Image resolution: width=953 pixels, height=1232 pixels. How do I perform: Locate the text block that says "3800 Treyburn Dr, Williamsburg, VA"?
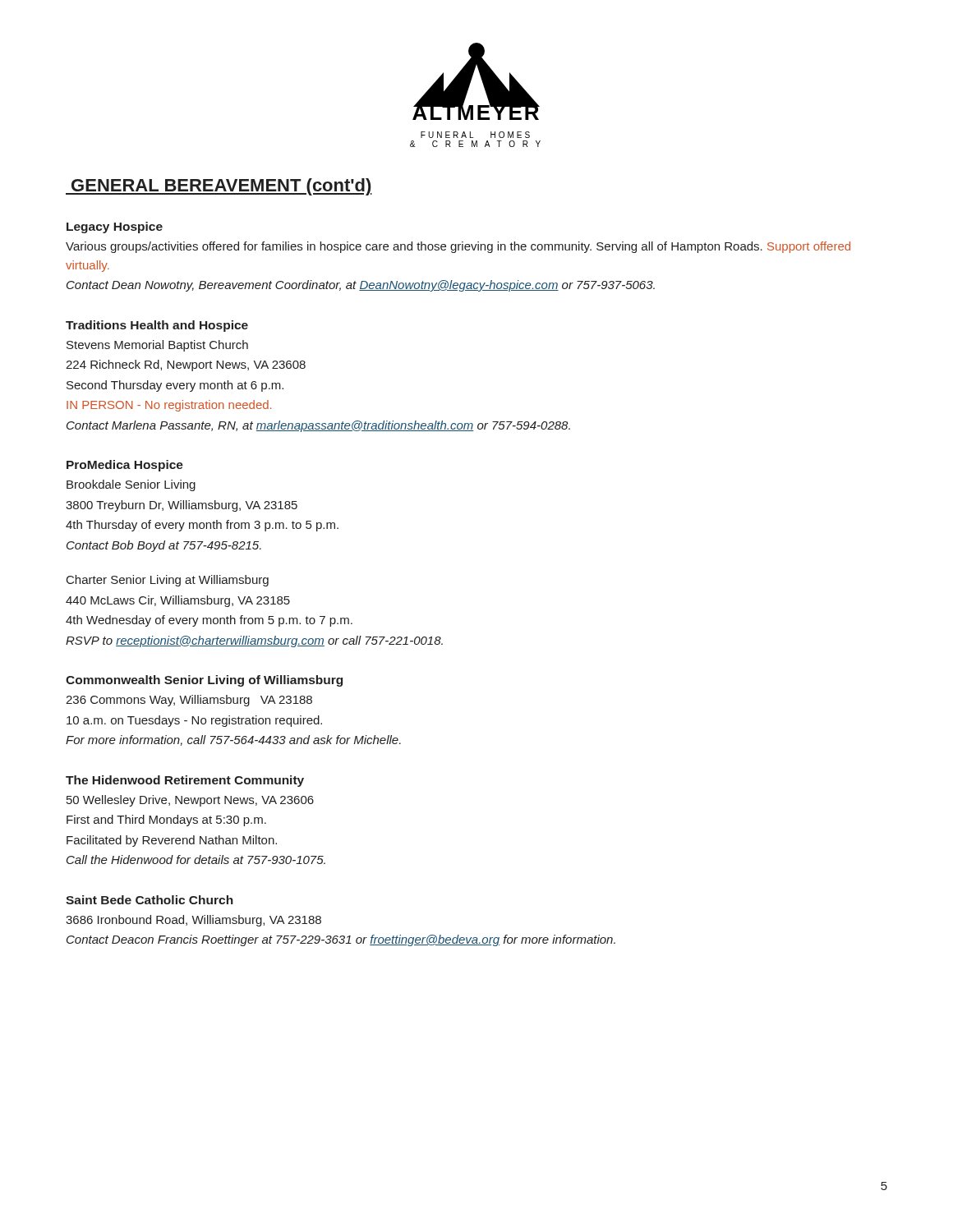[182, 504]
